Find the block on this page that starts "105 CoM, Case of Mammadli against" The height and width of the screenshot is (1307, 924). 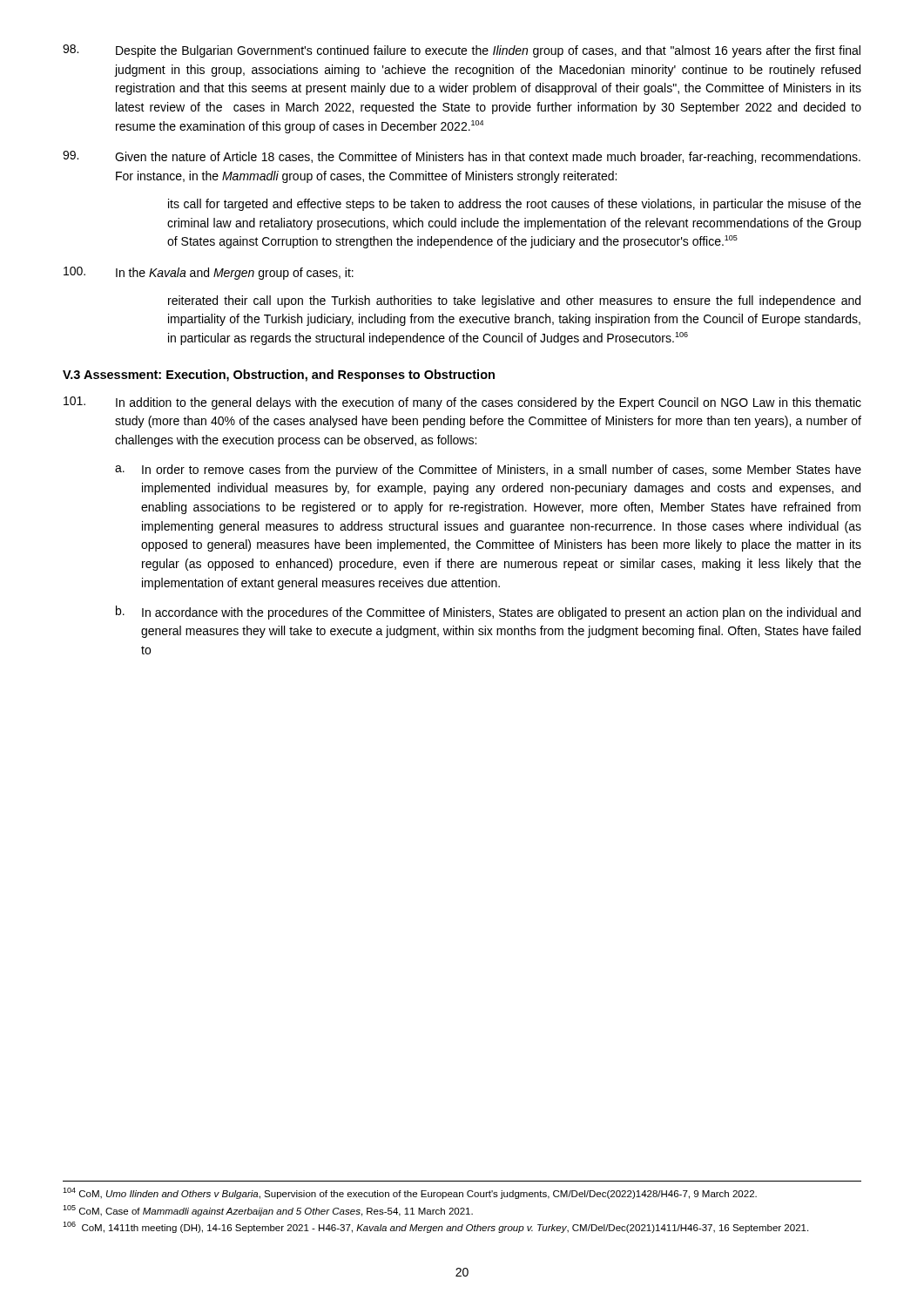(x=268, y=1210)
